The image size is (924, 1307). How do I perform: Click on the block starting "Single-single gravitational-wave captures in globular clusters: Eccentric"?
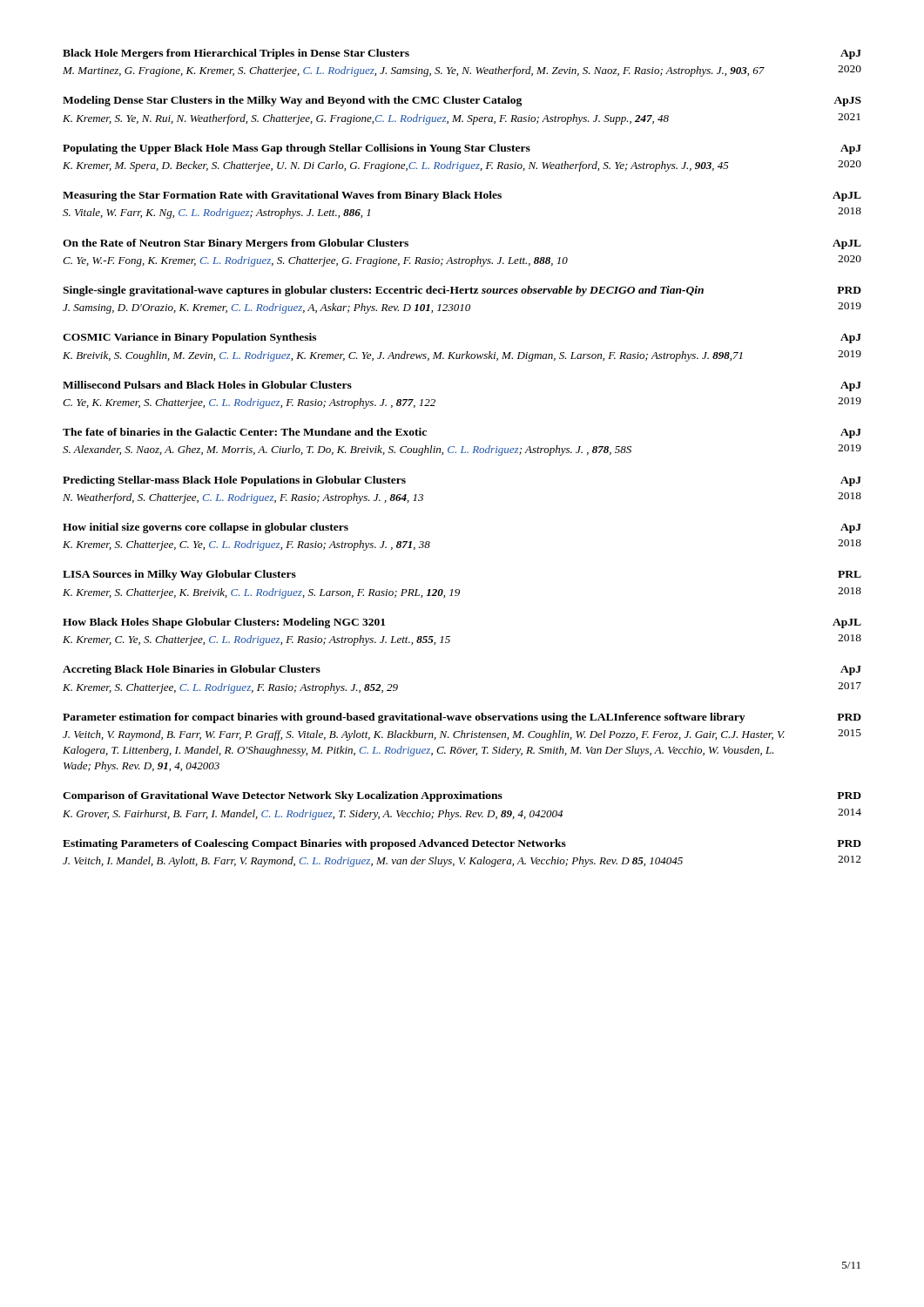[462, 299]
